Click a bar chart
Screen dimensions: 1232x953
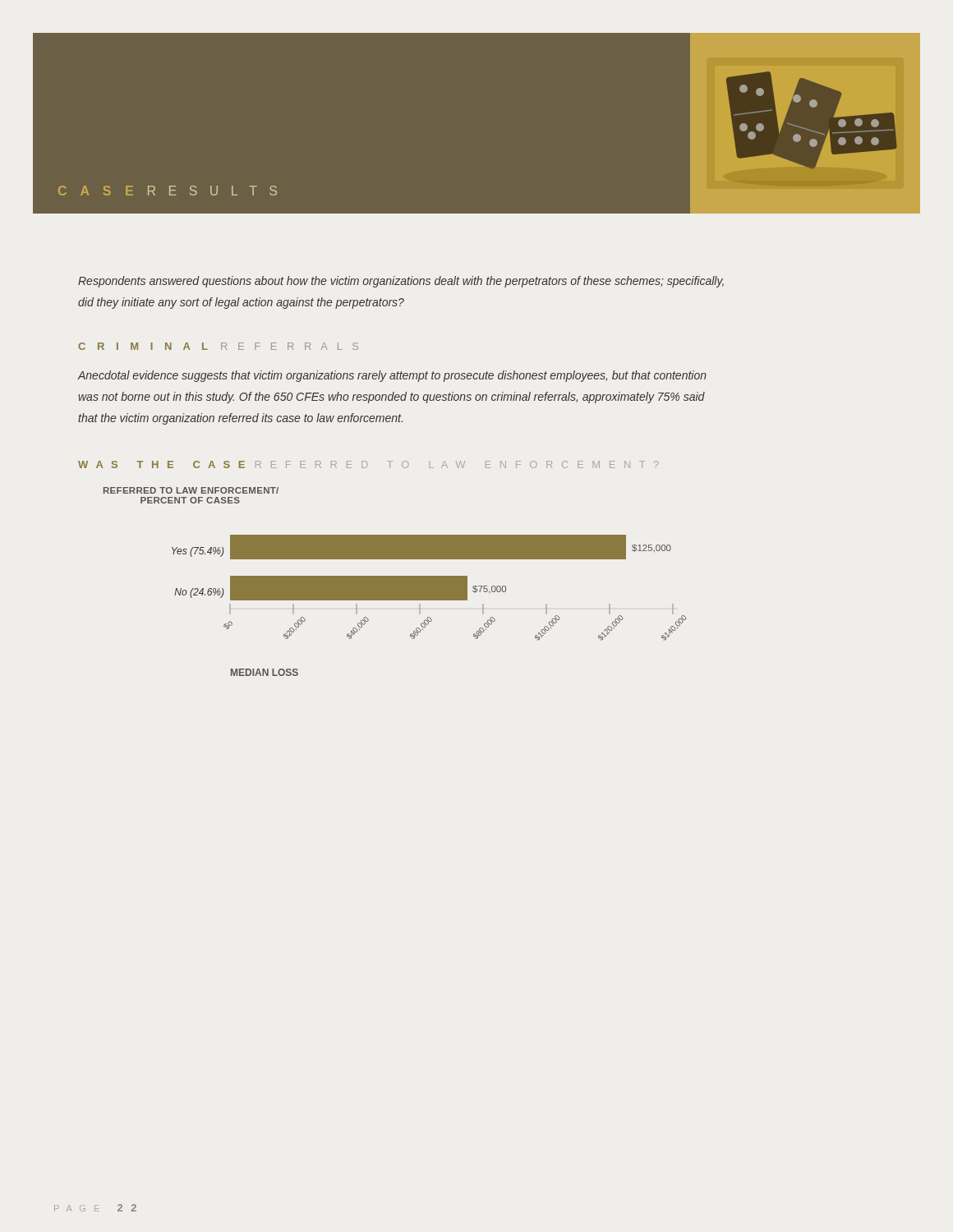[x=489, y=585]
